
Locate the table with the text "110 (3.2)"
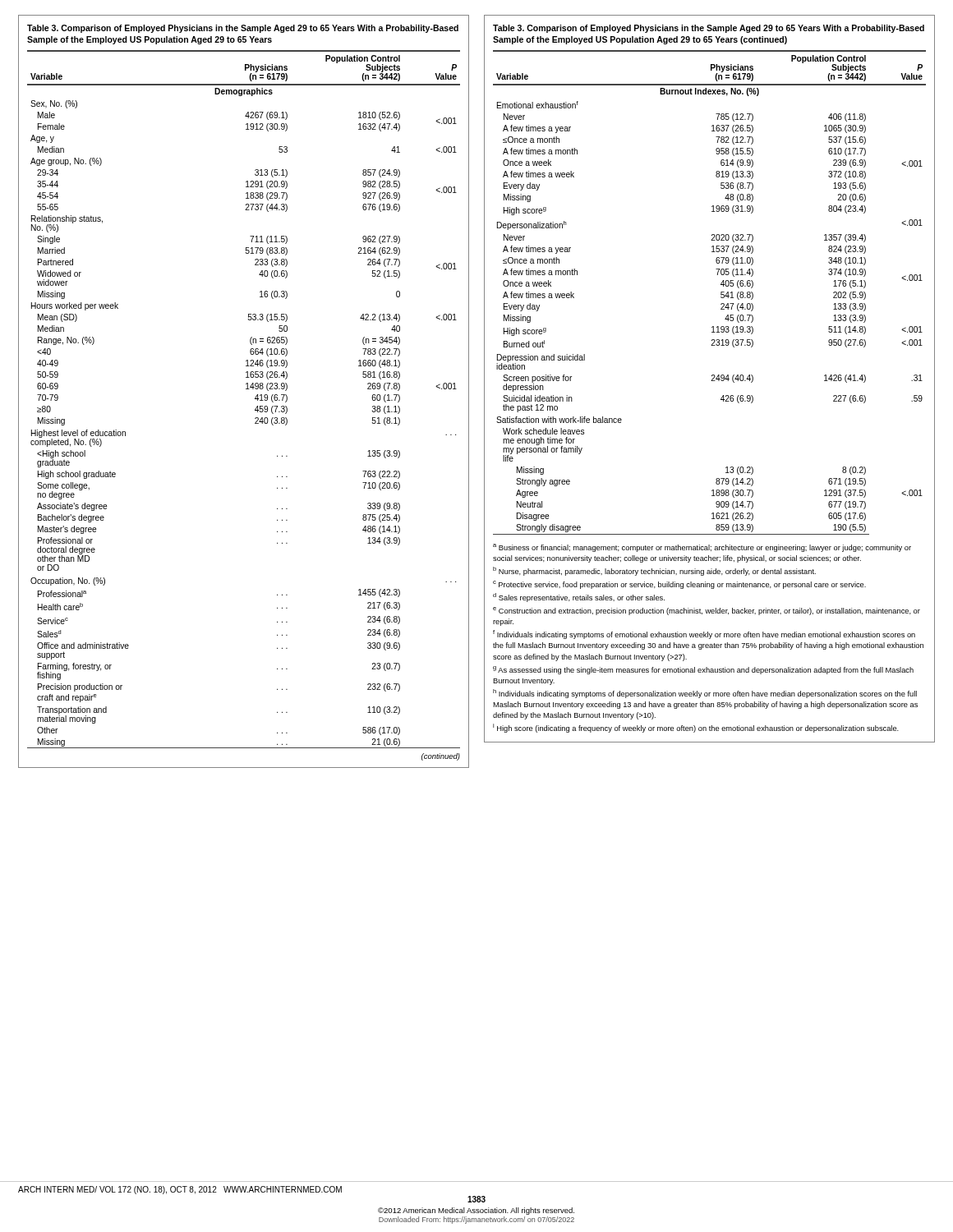click(244, 391)
